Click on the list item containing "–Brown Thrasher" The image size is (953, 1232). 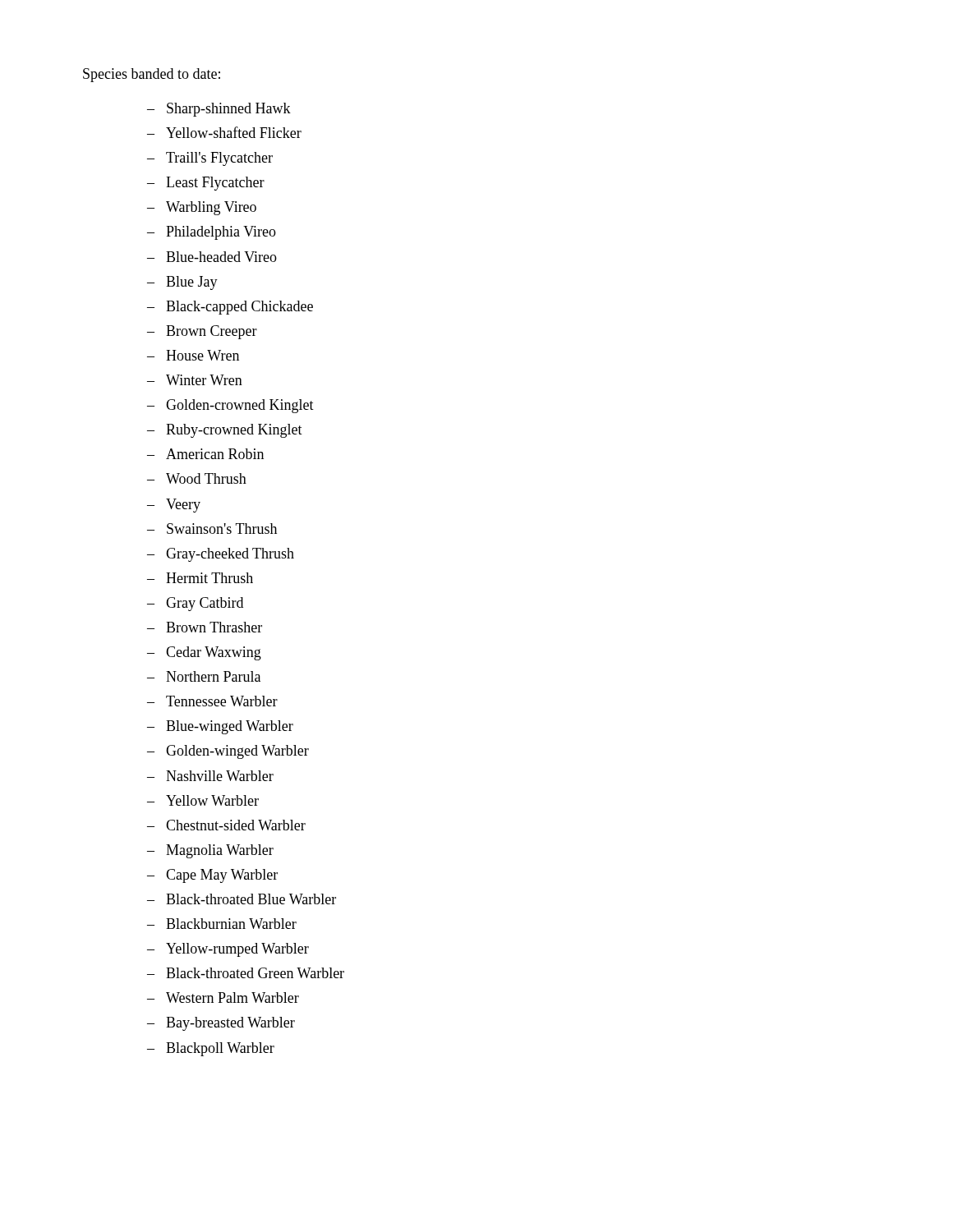tap(197, 627)
